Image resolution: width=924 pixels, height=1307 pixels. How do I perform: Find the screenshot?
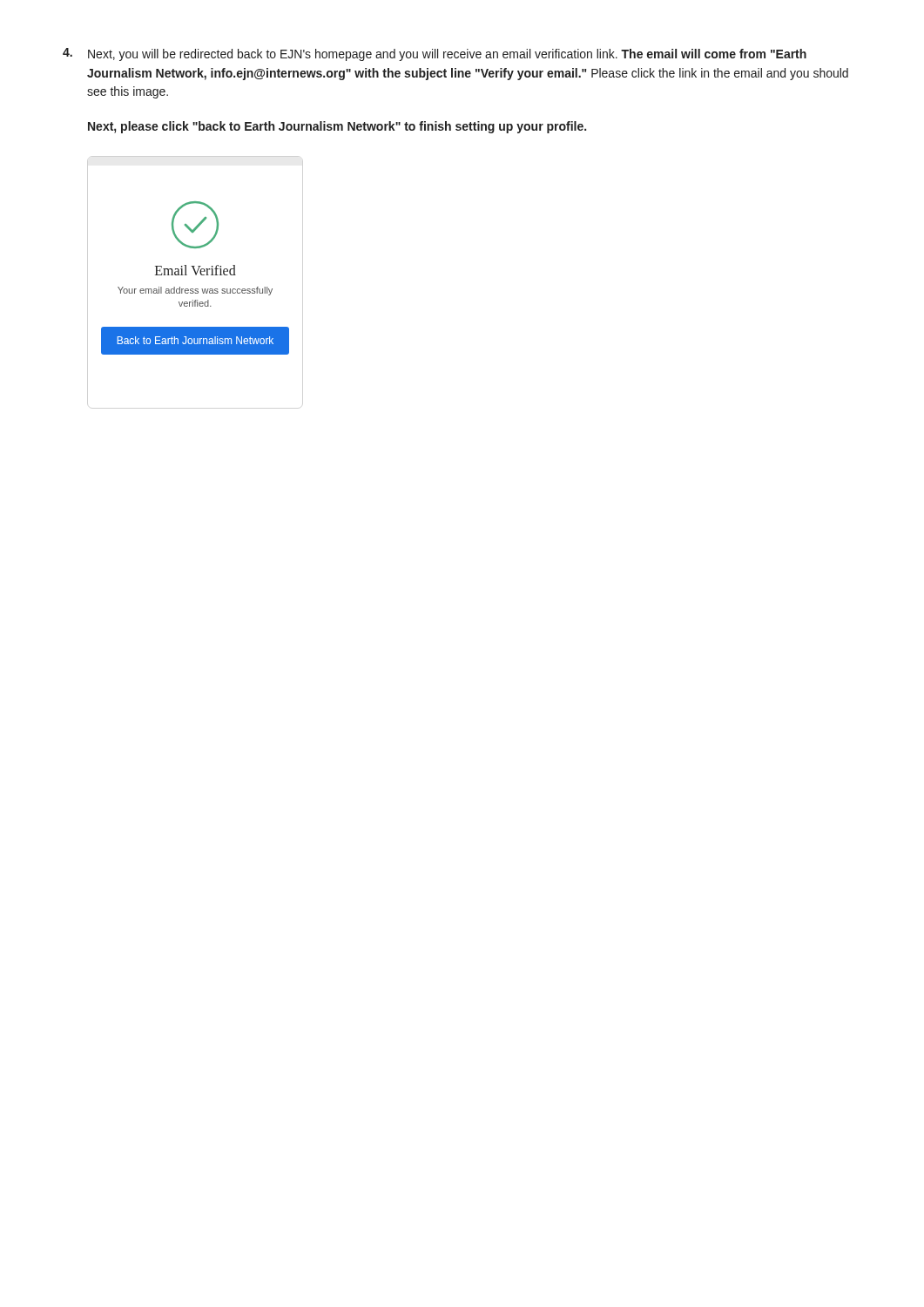474,282
